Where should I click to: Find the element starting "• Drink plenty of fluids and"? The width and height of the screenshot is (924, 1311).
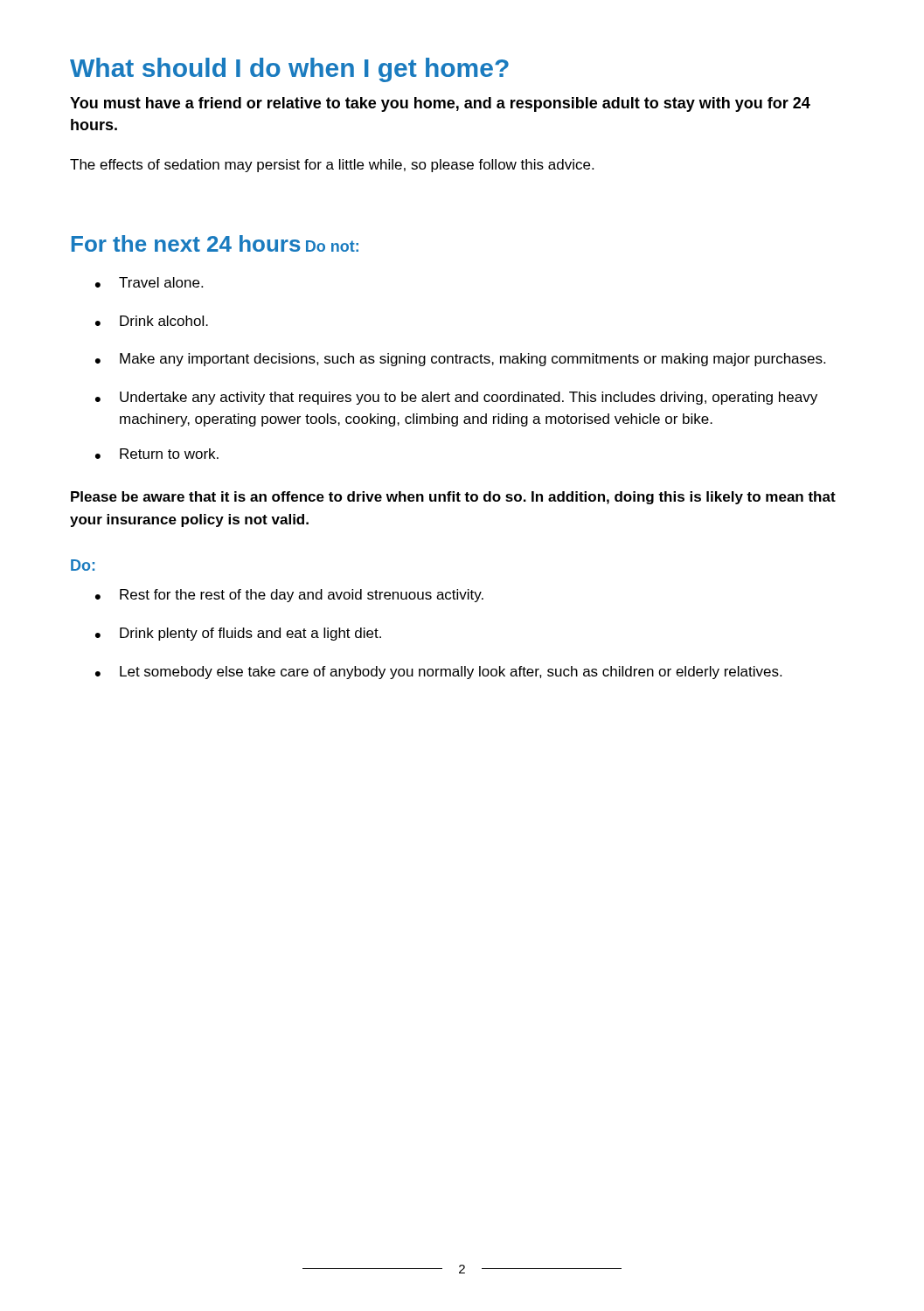point(238,634)
